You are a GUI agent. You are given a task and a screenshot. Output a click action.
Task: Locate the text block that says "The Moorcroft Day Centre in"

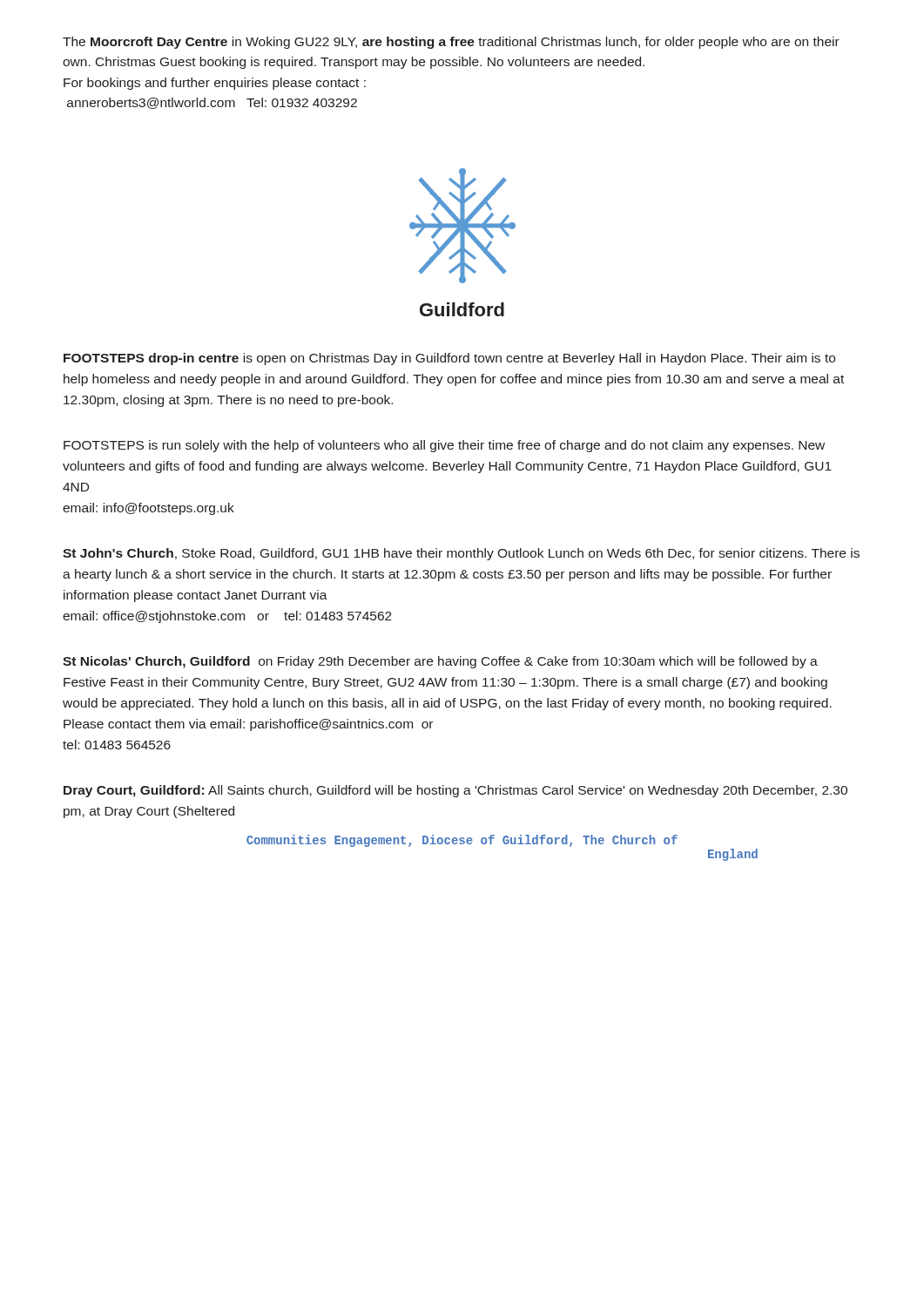[451, 72]
